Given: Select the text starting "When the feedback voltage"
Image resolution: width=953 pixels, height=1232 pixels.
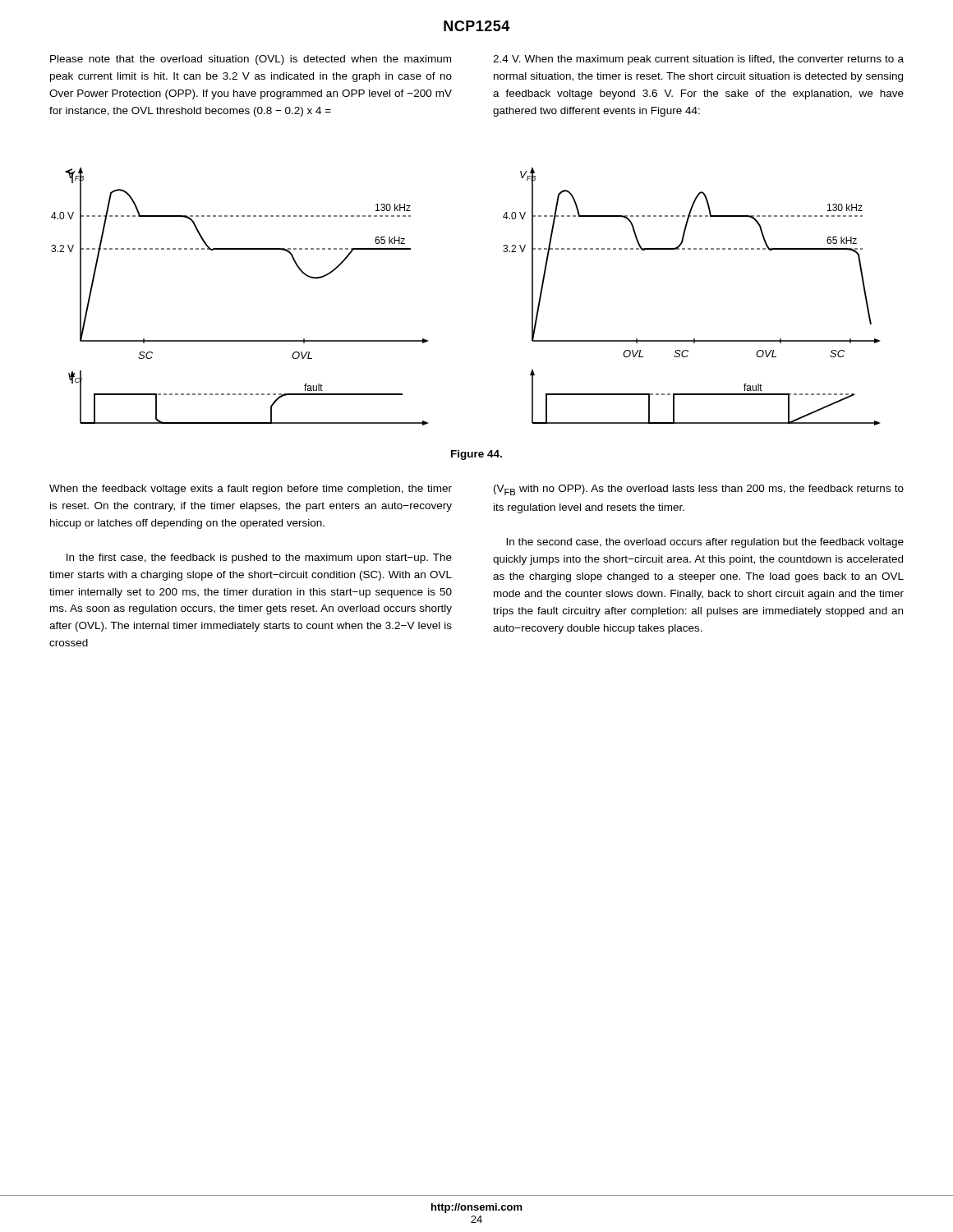Looking at the screenshot, I should 251,566.
